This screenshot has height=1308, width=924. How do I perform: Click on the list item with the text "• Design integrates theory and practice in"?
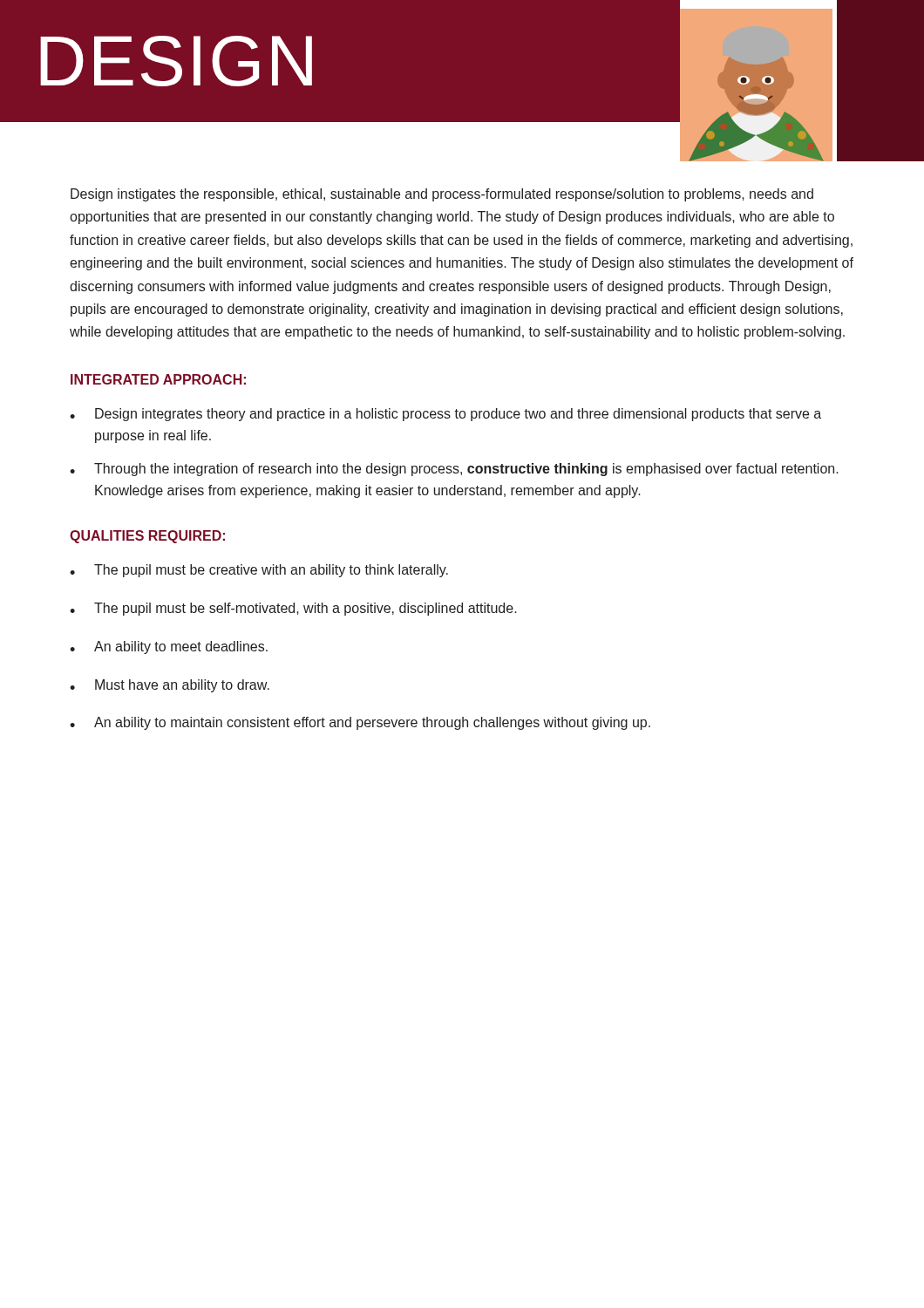(x=462, y=425)
